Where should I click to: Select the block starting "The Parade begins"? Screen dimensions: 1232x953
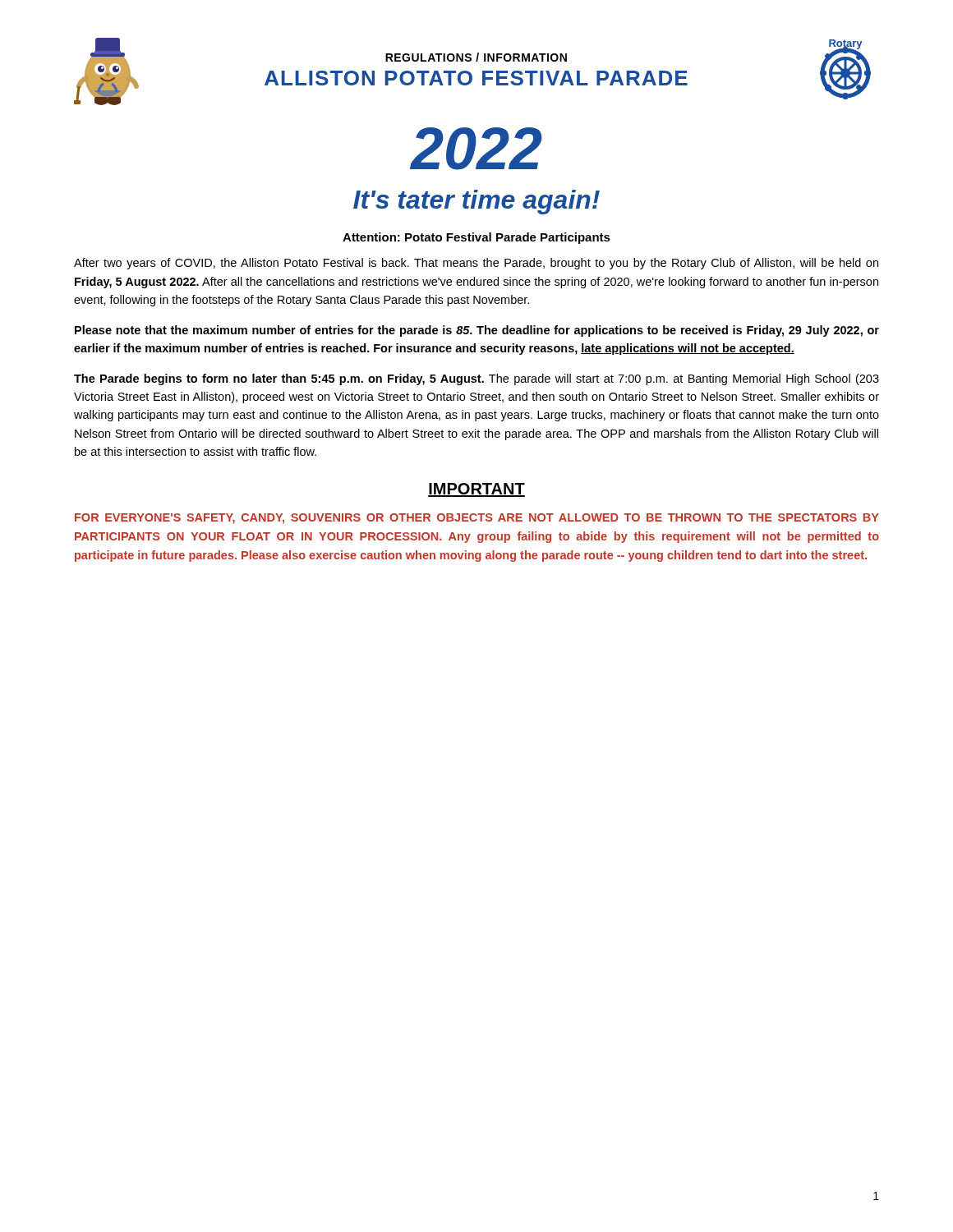[x=476, y=415]
